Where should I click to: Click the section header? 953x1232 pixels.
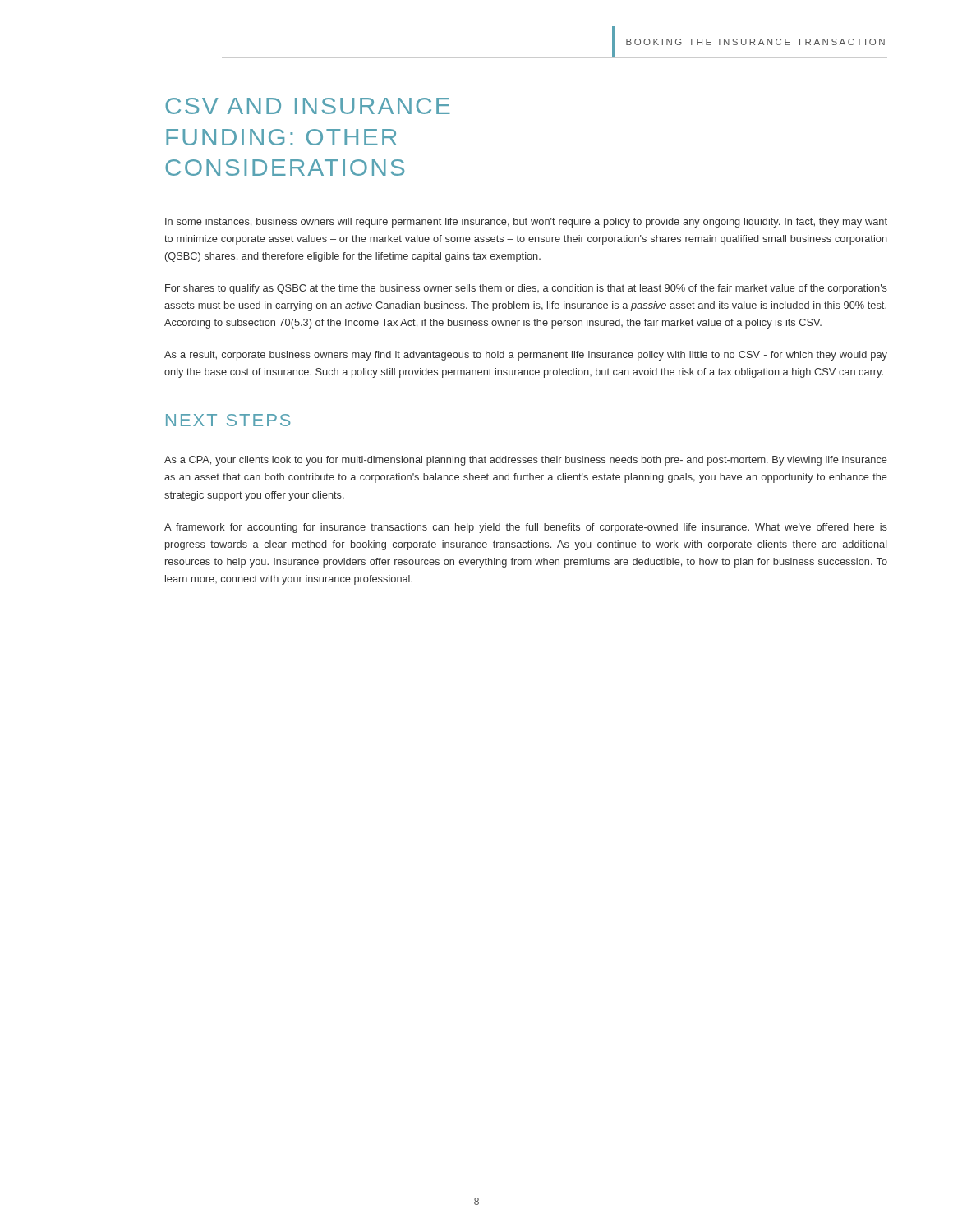[x=229, y=420]
